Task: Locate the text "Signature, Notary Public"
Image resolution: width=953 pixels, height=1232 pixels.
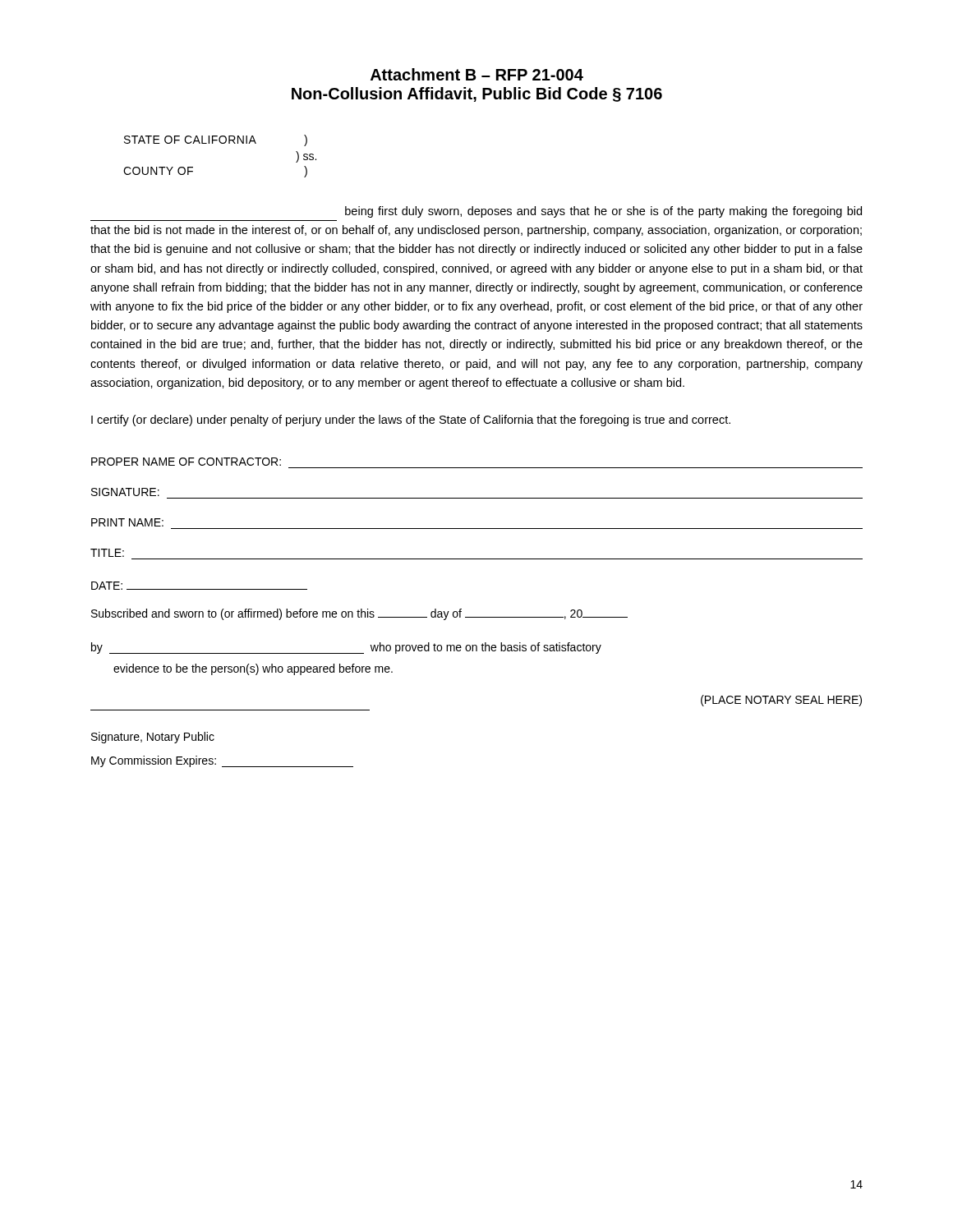Action: click(152, 737)
